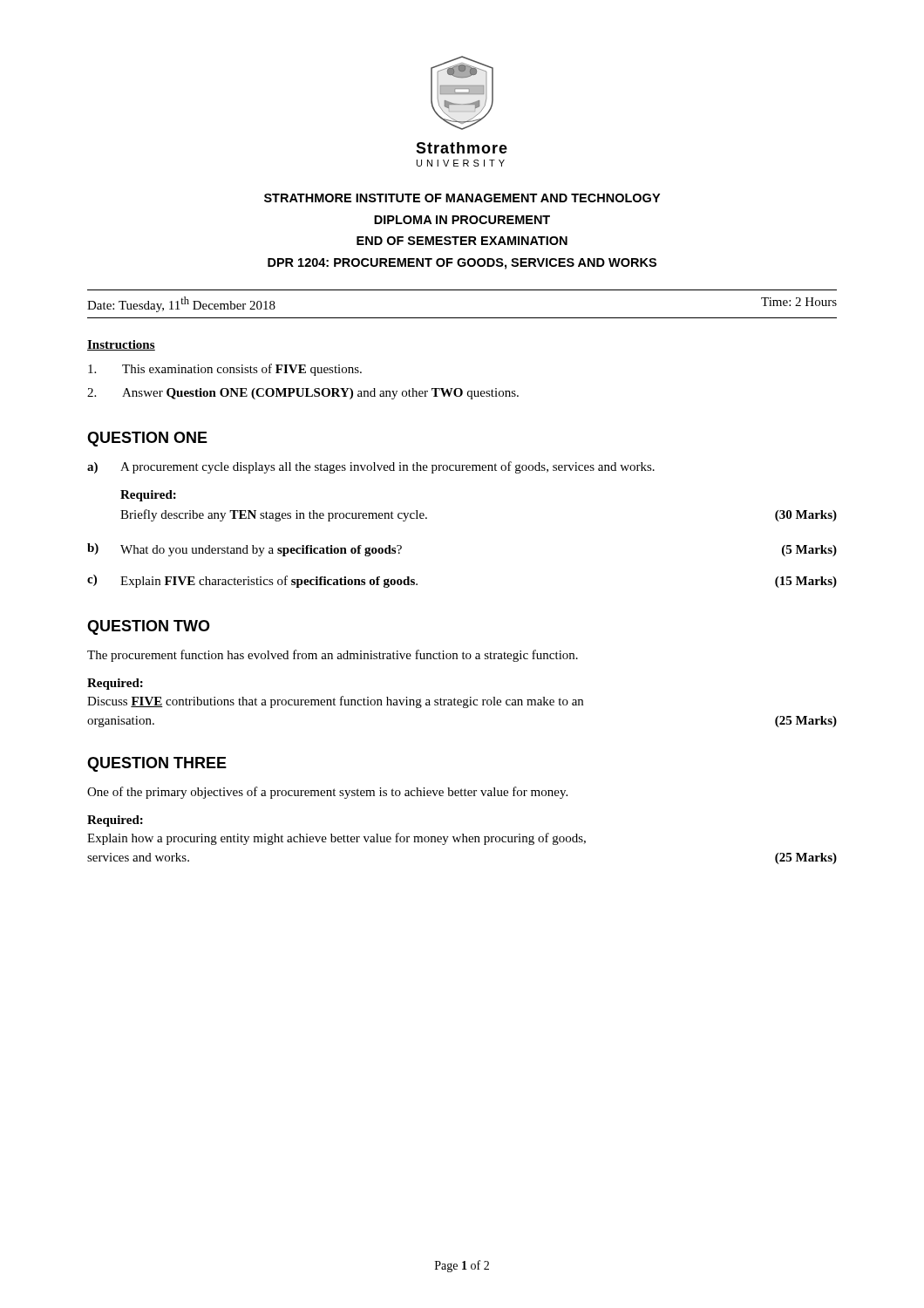Where is the passage that starts "The procurement function has"?
This screenshot has width=924, height=1308.
(333, 654)
